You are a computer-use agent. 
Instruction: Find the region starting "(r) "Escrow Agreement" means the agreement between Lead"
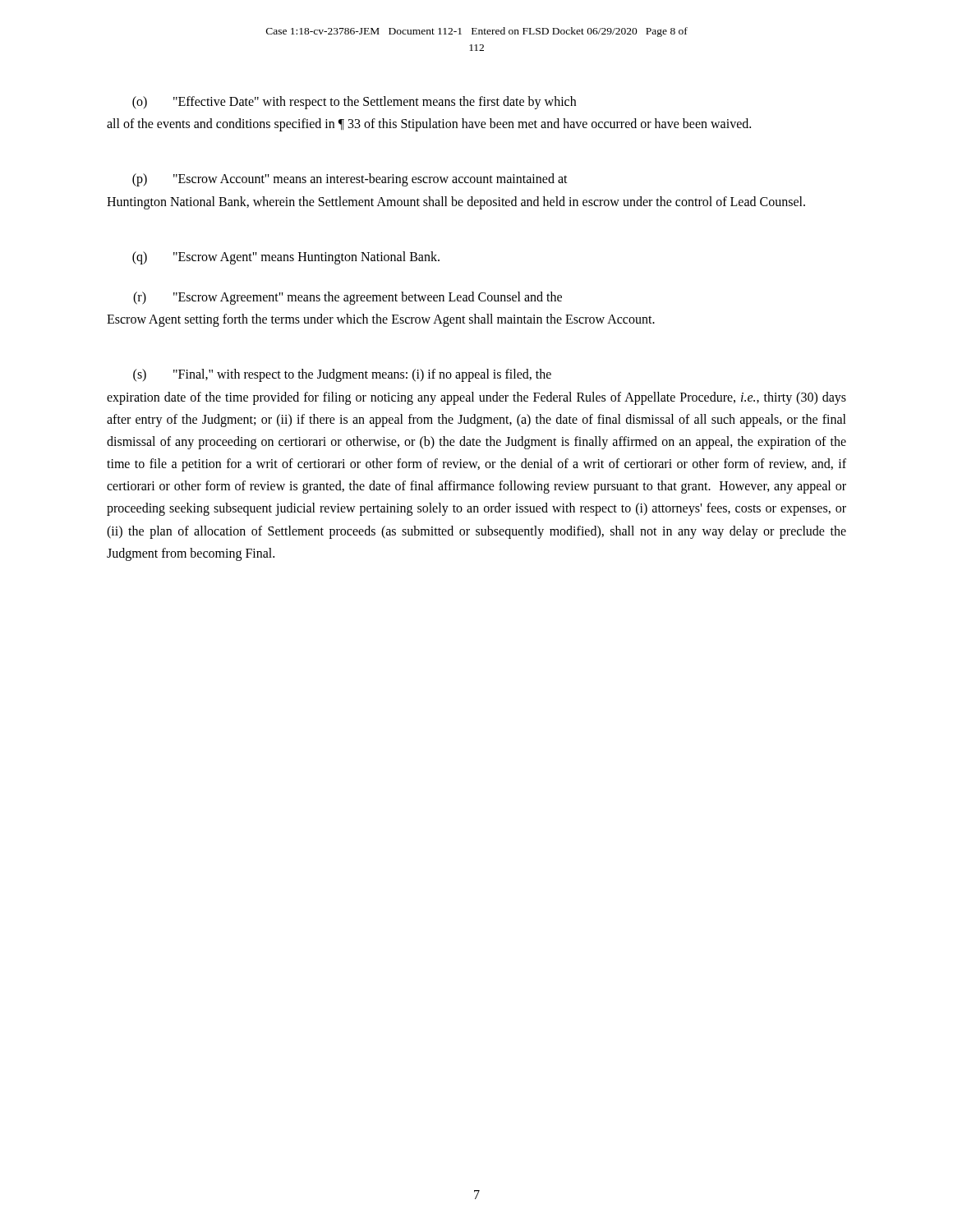tap(476, 308)
